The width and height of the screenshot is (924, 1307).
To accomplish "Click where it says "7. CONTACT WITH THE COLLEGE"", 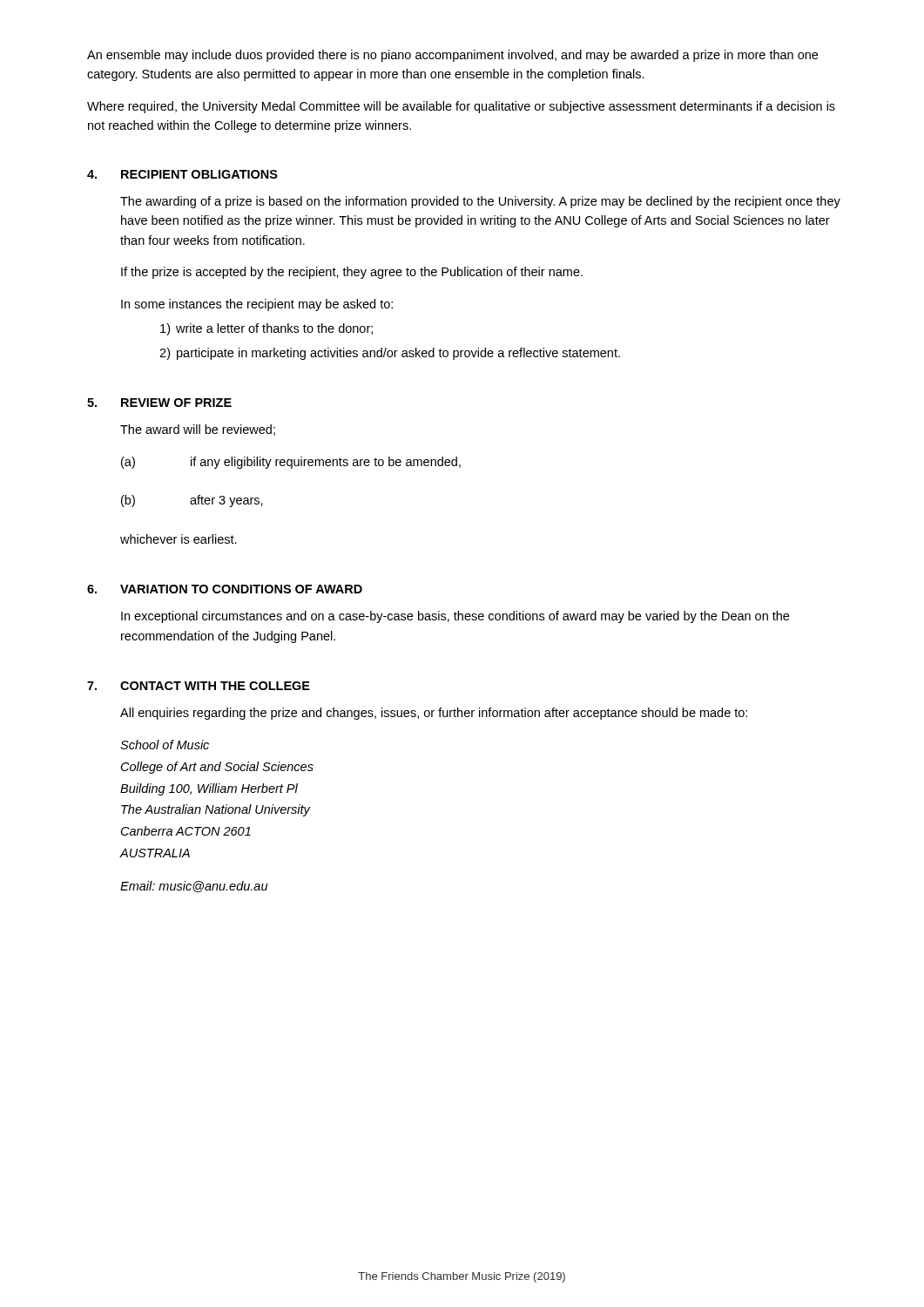I will [x=199, y=686].
